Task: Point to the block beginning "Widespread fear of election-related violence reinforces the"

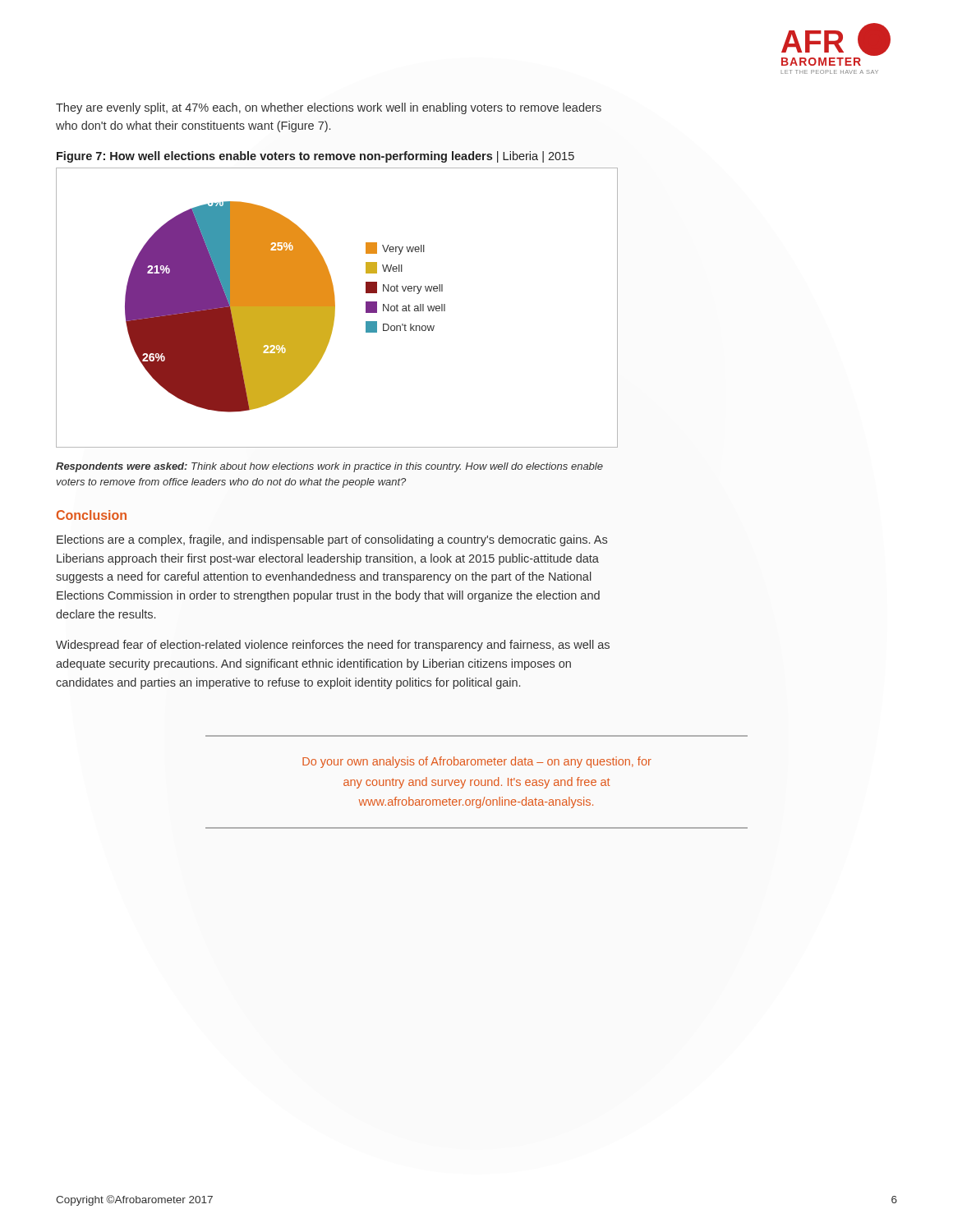Action: [x=333, y=664]
